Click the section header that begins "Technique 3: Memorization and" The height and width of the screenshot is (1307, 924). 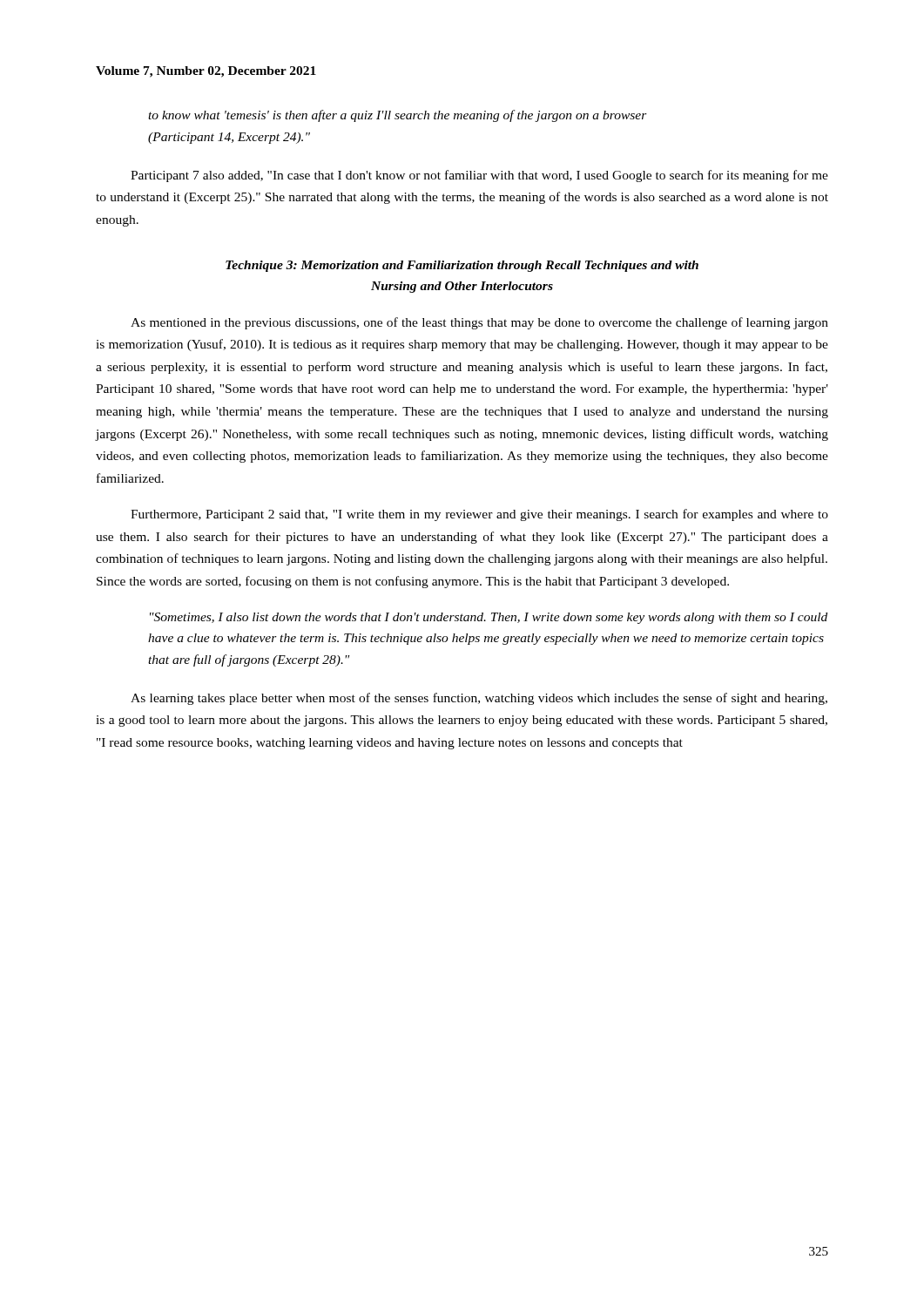[462, 275]
